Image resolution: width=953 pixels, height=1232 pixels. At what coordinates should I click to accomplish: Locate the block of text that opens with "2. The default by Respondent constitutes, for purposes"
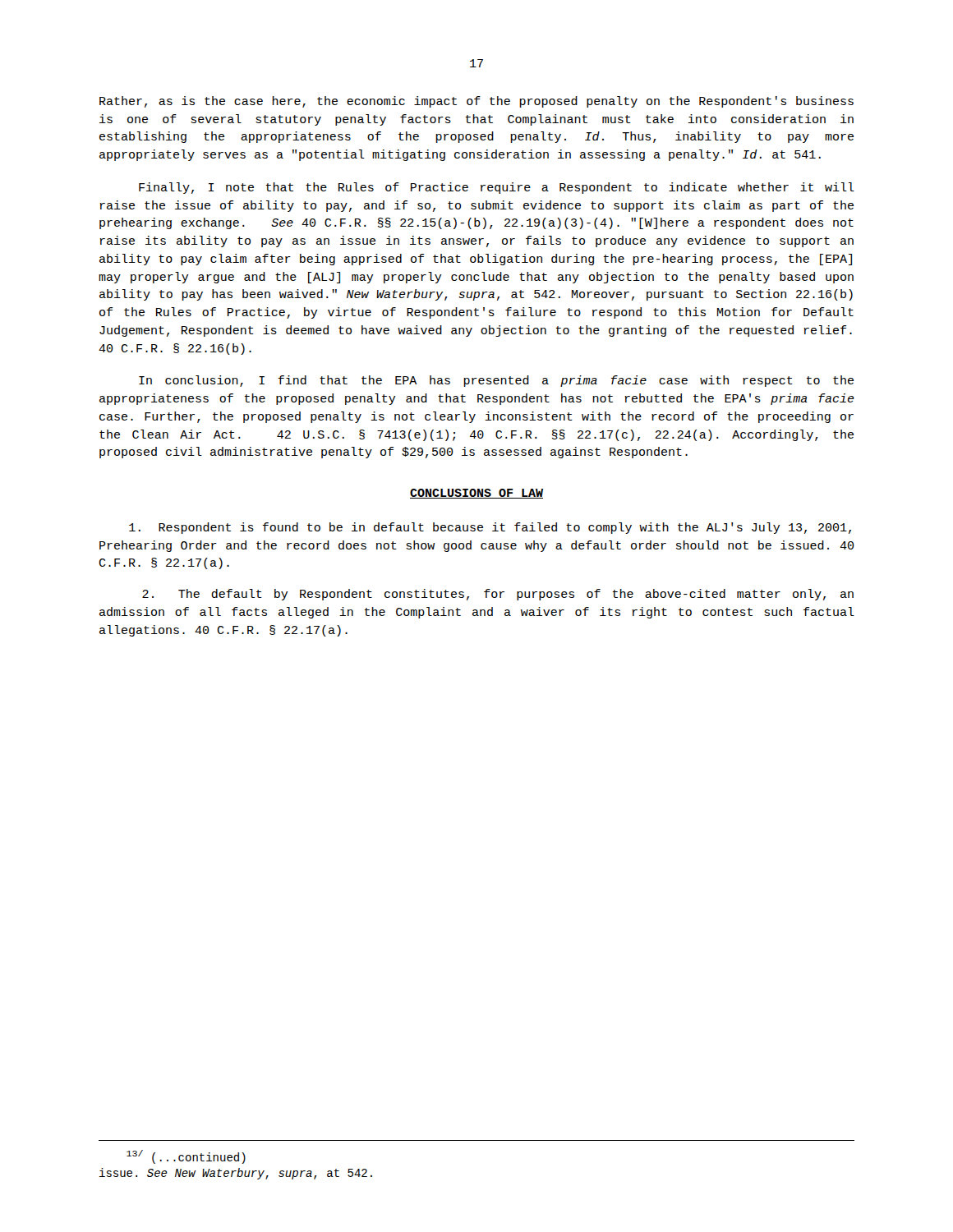(x=476, y=613)
